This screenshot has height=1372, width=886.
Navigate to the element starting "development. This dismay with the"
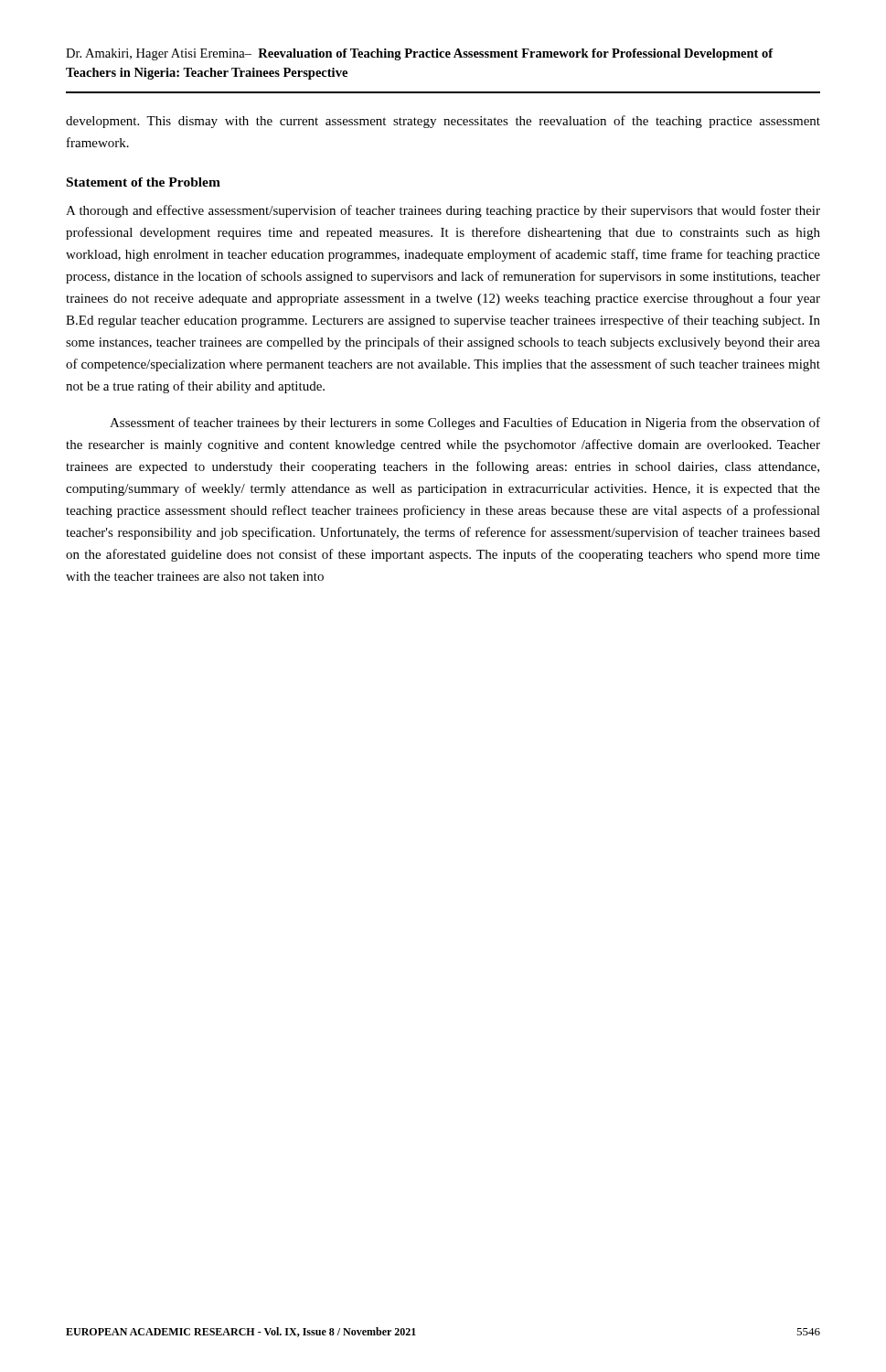pyautogui.click(x=443, y=132)
